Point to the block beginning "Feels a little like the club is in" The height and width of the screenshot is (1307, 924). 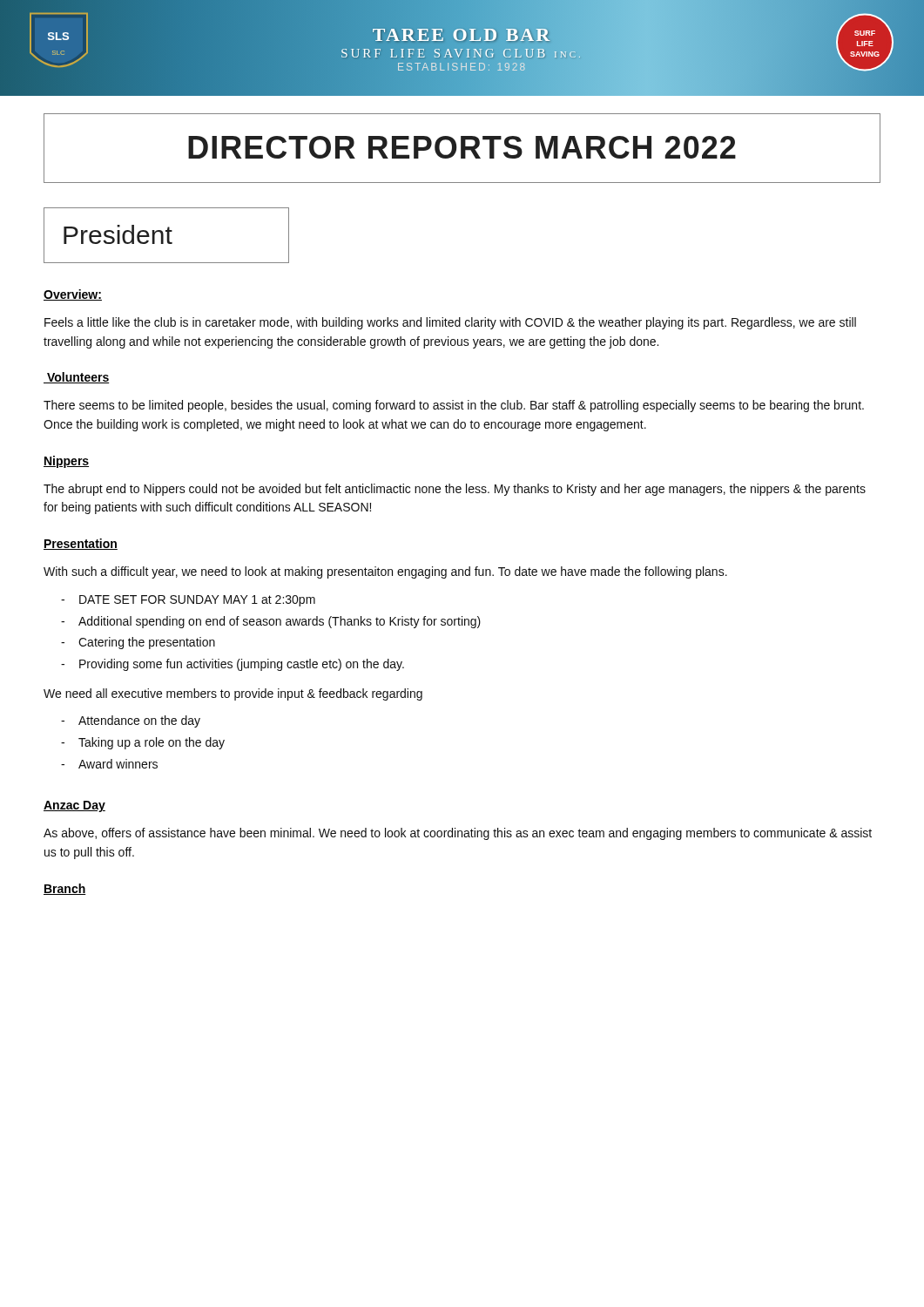tap(462, 333)
